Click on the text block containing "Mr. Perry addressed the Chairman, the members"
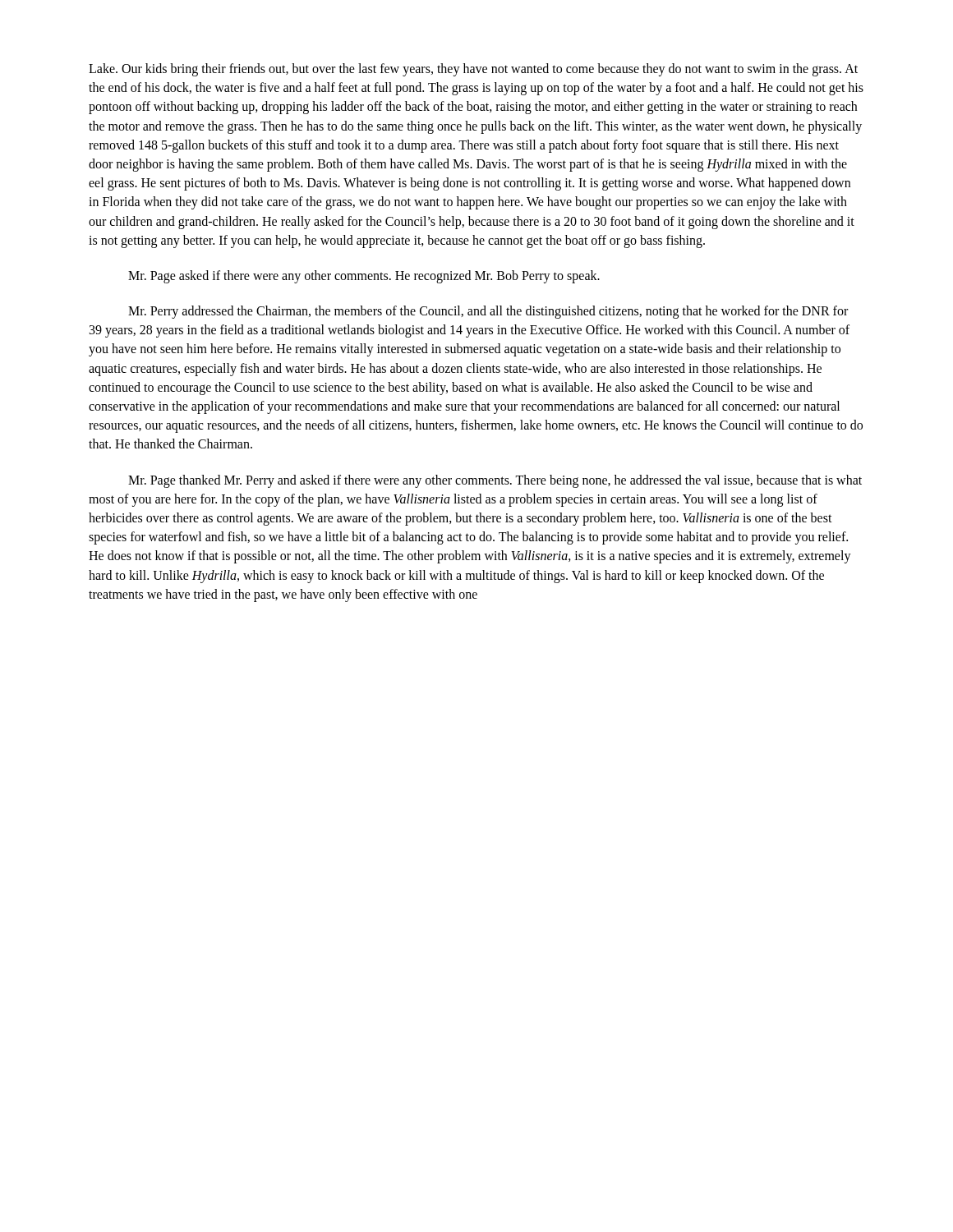953x1232 pixels. pos(476,378)
